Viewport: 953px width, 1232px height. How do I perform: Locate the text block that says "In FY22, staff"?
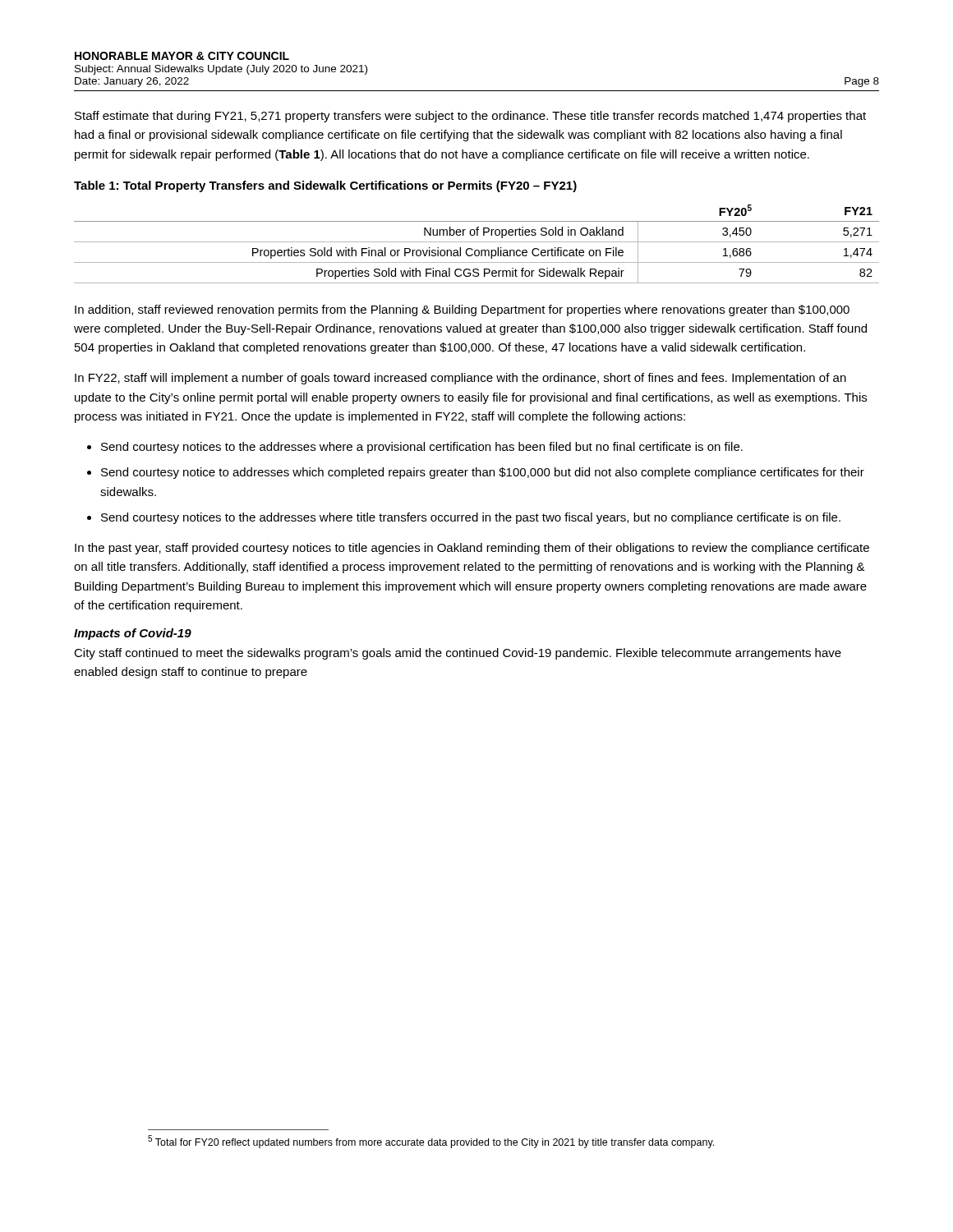(471, 397)
